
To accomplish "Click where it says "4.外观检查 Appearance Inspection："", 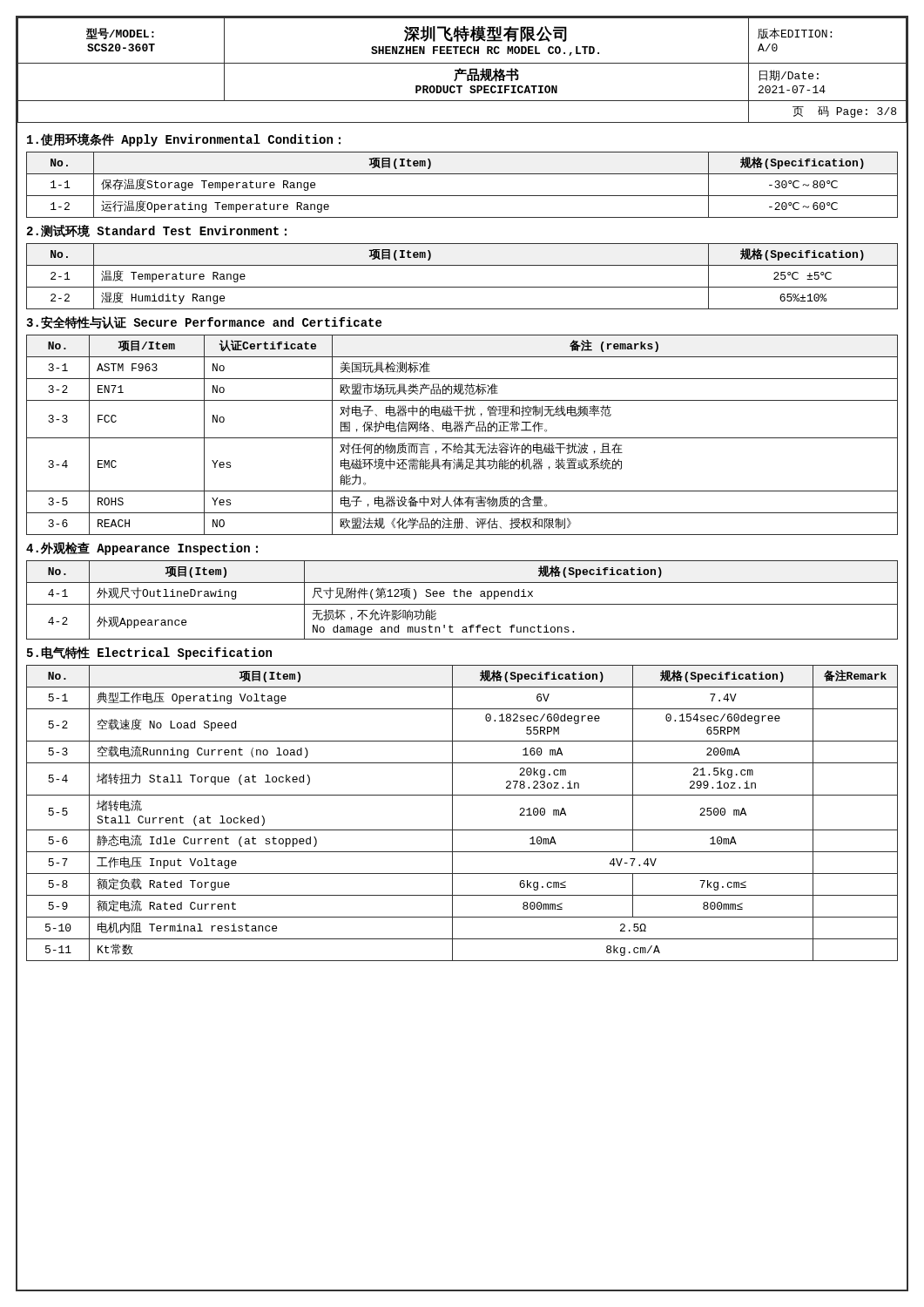I will pyautogui.click(x=144, y=549).
